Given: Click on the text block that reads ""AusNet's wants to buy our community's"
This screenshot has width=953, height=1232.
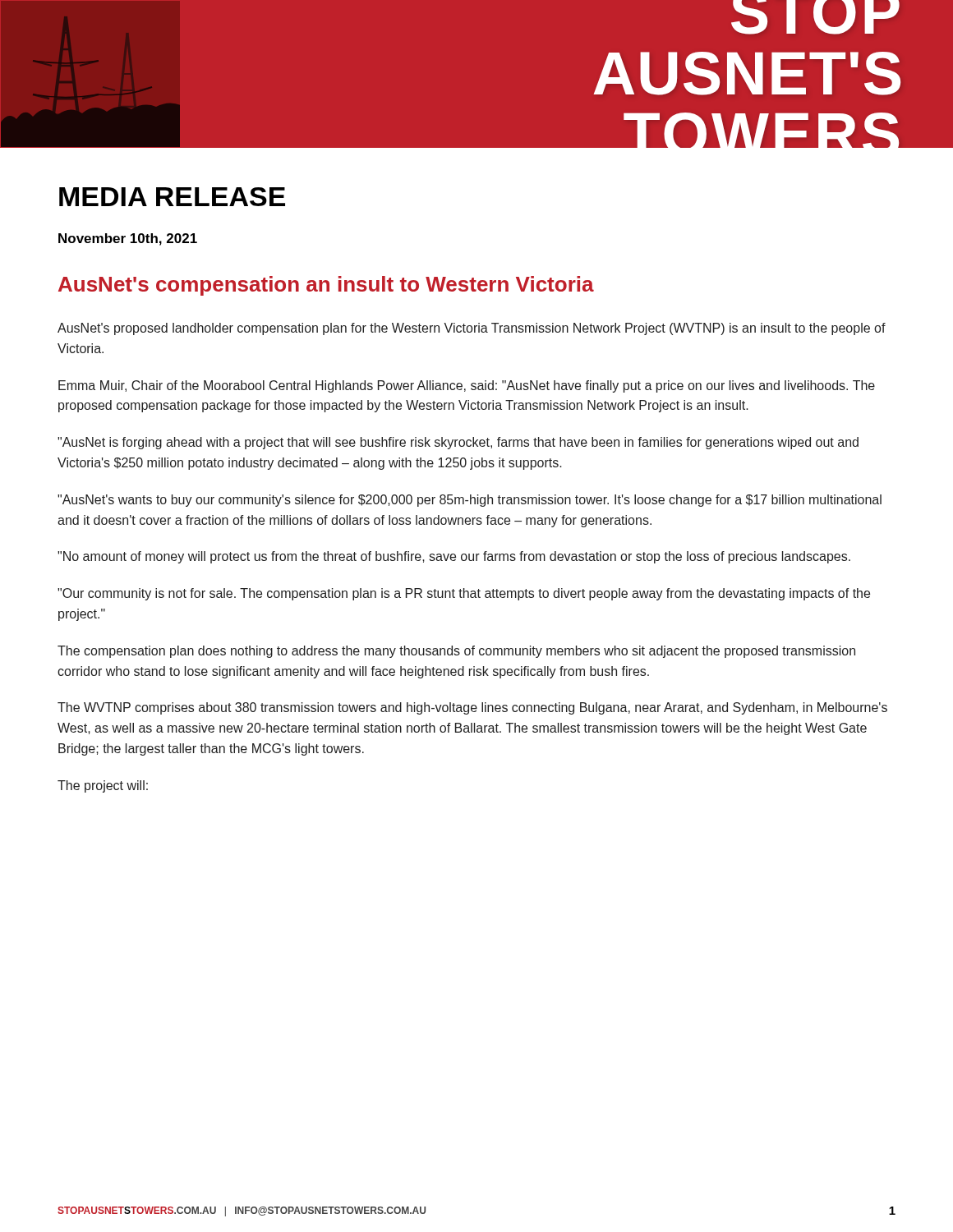Looking at the screenshot, I should coord(470,510).
